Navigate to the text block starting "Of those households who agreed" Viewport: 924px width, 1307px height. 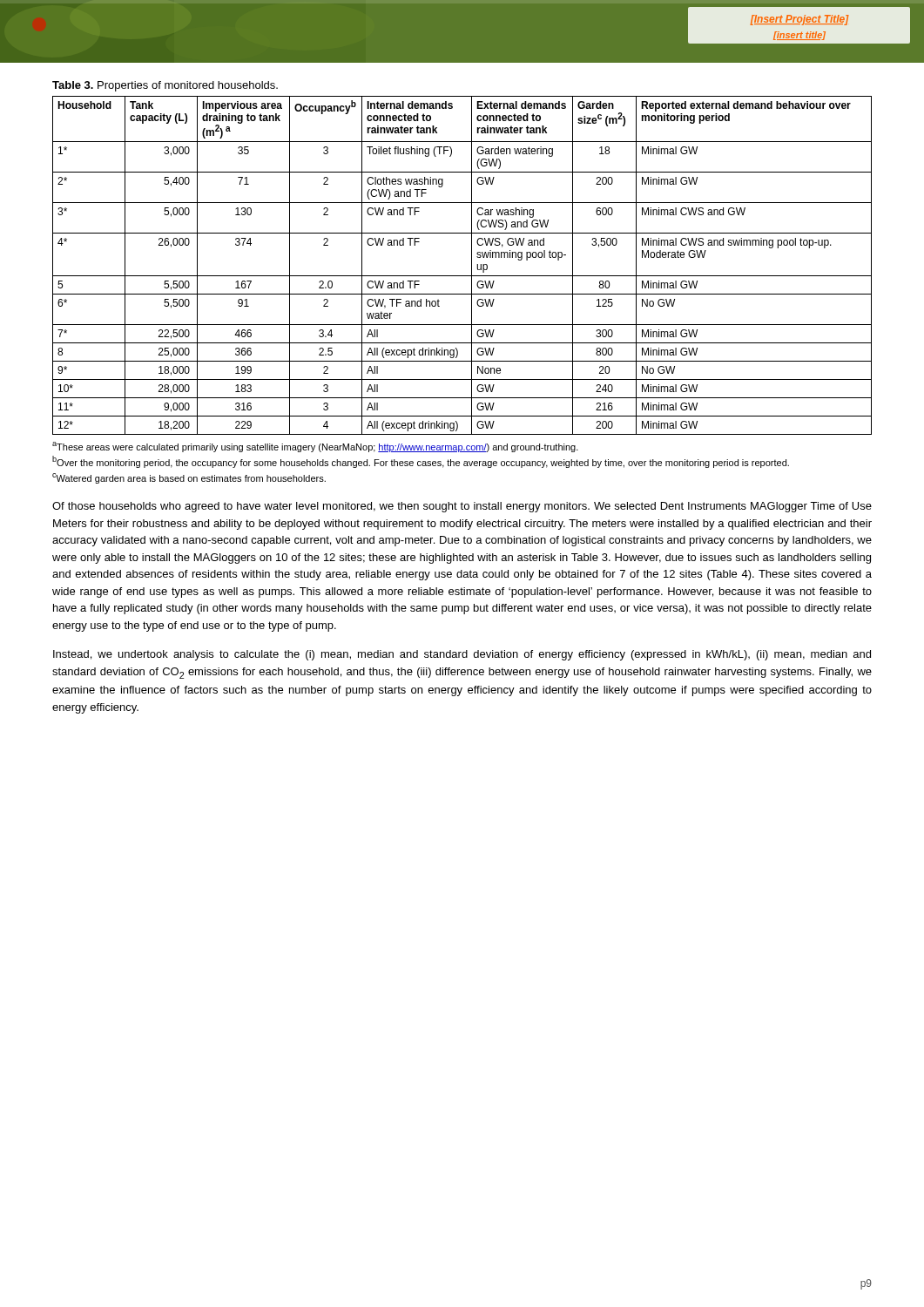click(462, 565)
